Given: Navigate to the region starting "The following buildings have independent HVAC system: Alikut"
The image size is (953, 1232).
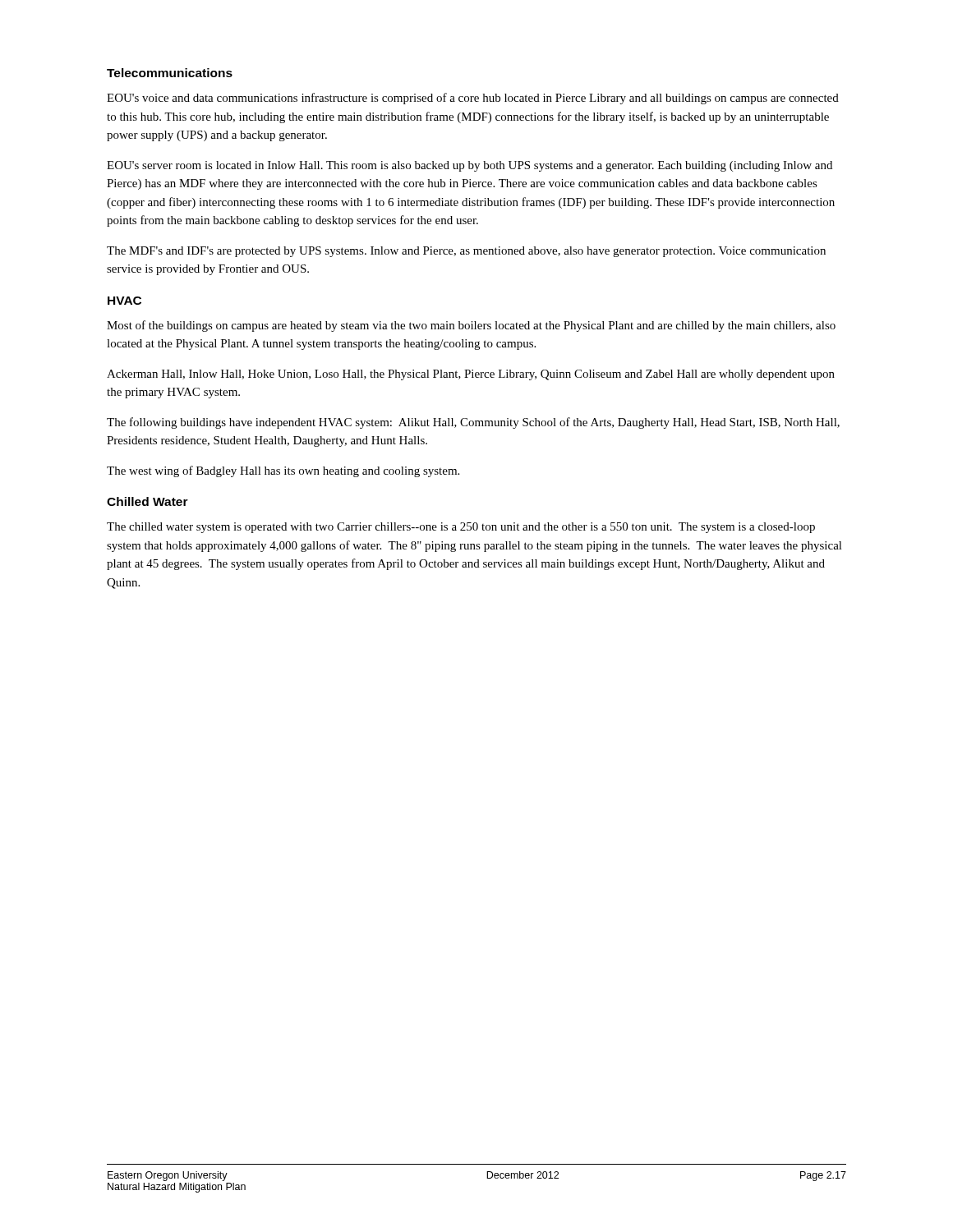Looking at the screenshot, I should (x=473, y=431).
